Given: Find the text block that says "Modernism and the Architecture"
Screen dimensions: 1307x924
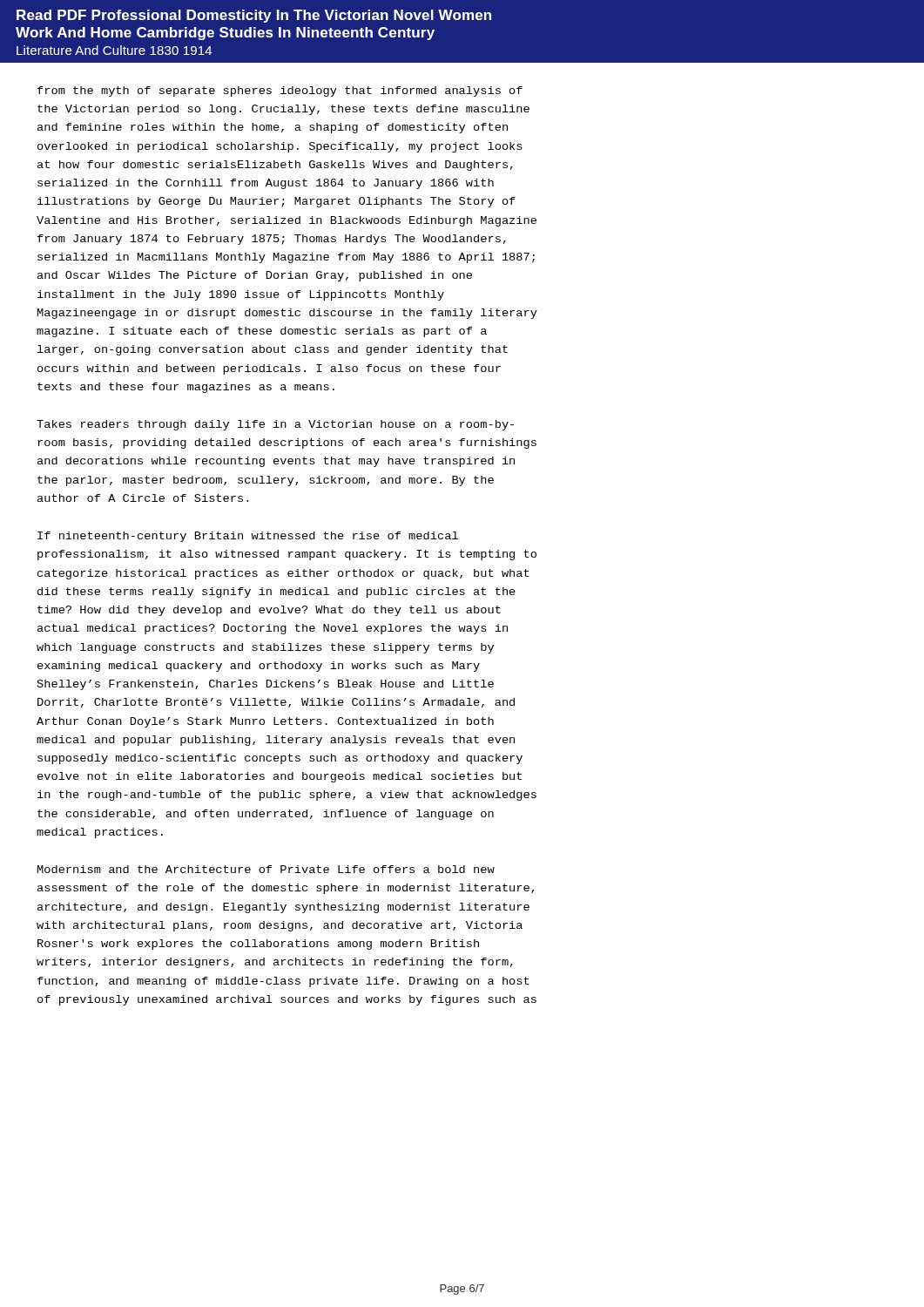Looking at the screenshot, I should tap(287, 935).
